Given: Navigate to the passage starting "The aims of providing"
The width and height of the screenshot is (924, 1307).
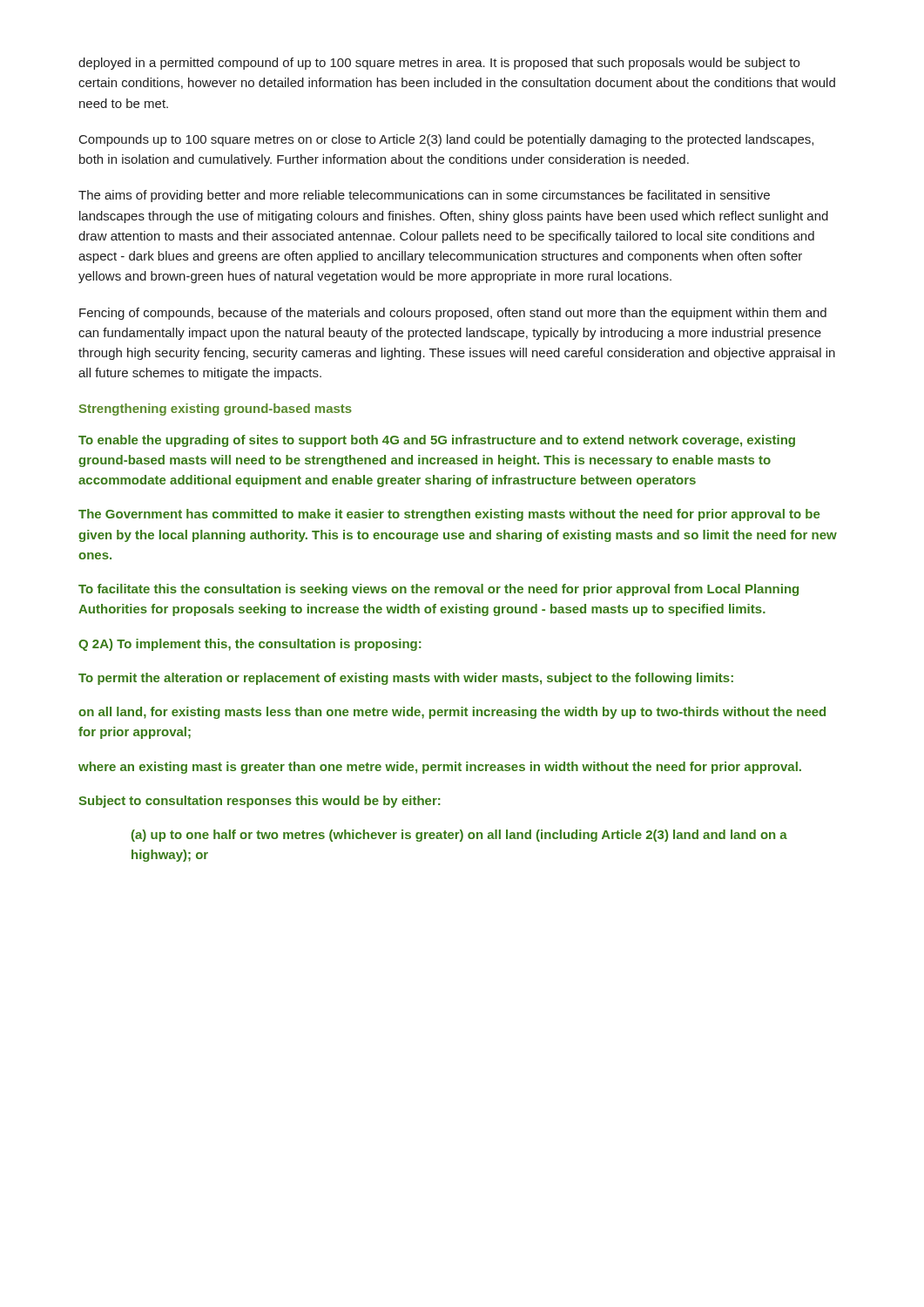Looking at the screenshot, I should (x=453, y=235).
